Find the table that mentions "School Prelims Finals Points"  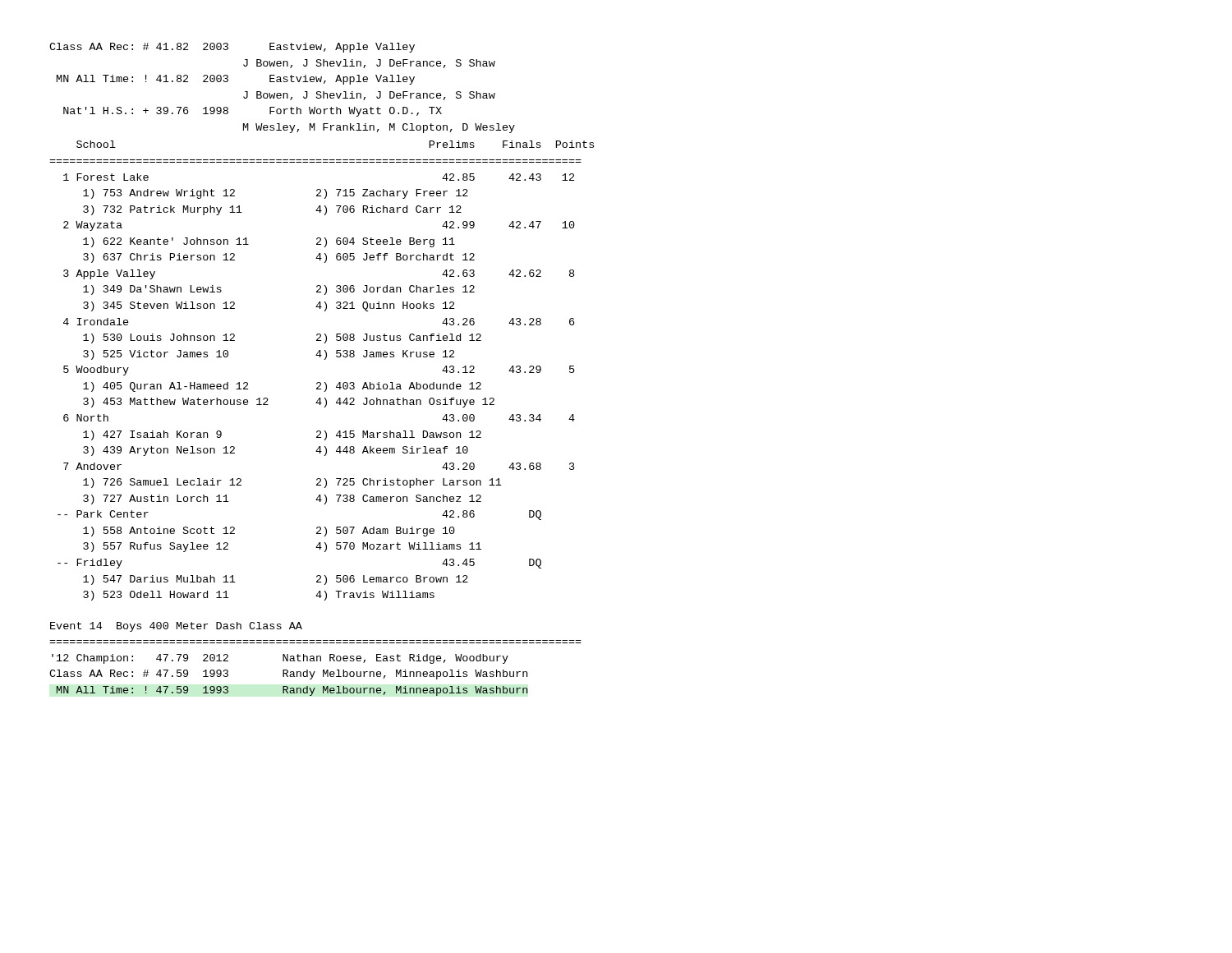click(x=616, y=371)
